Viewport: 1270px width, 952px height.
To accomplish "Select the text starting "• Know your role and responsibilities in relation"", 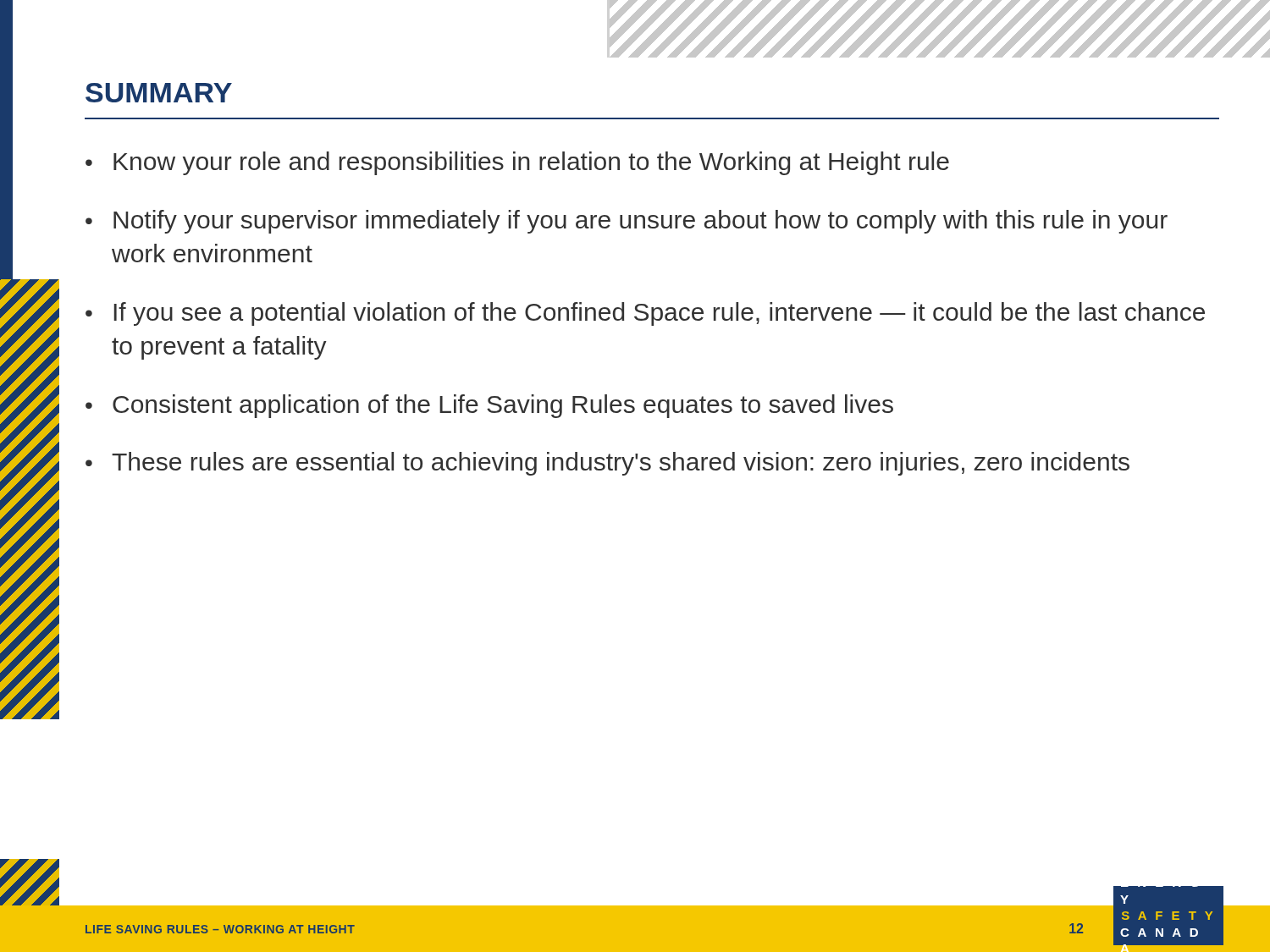I will coord(652,162).
